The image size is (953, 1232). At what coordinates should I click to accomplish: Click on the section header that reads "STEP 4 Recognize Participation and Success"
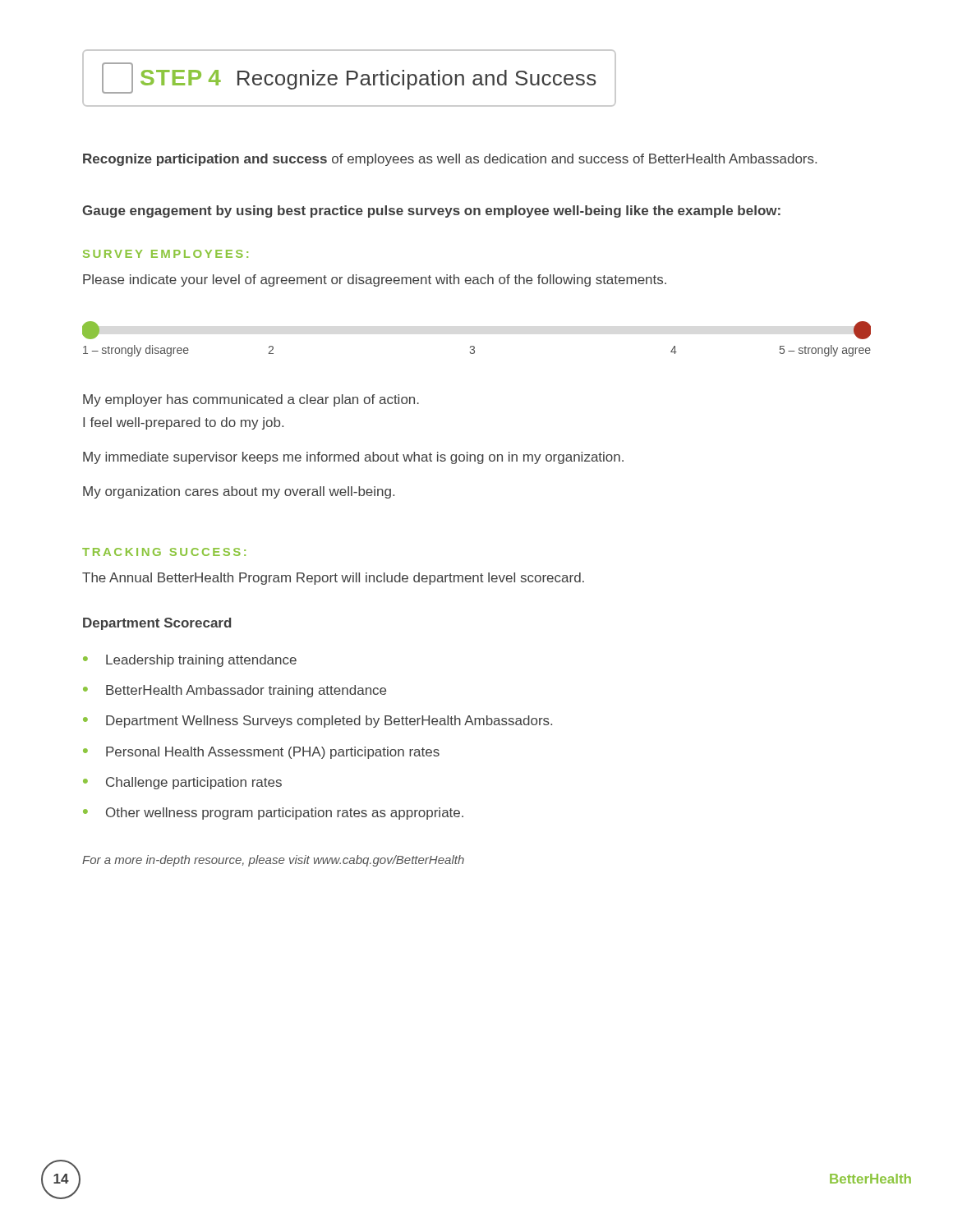pos(349,78)
